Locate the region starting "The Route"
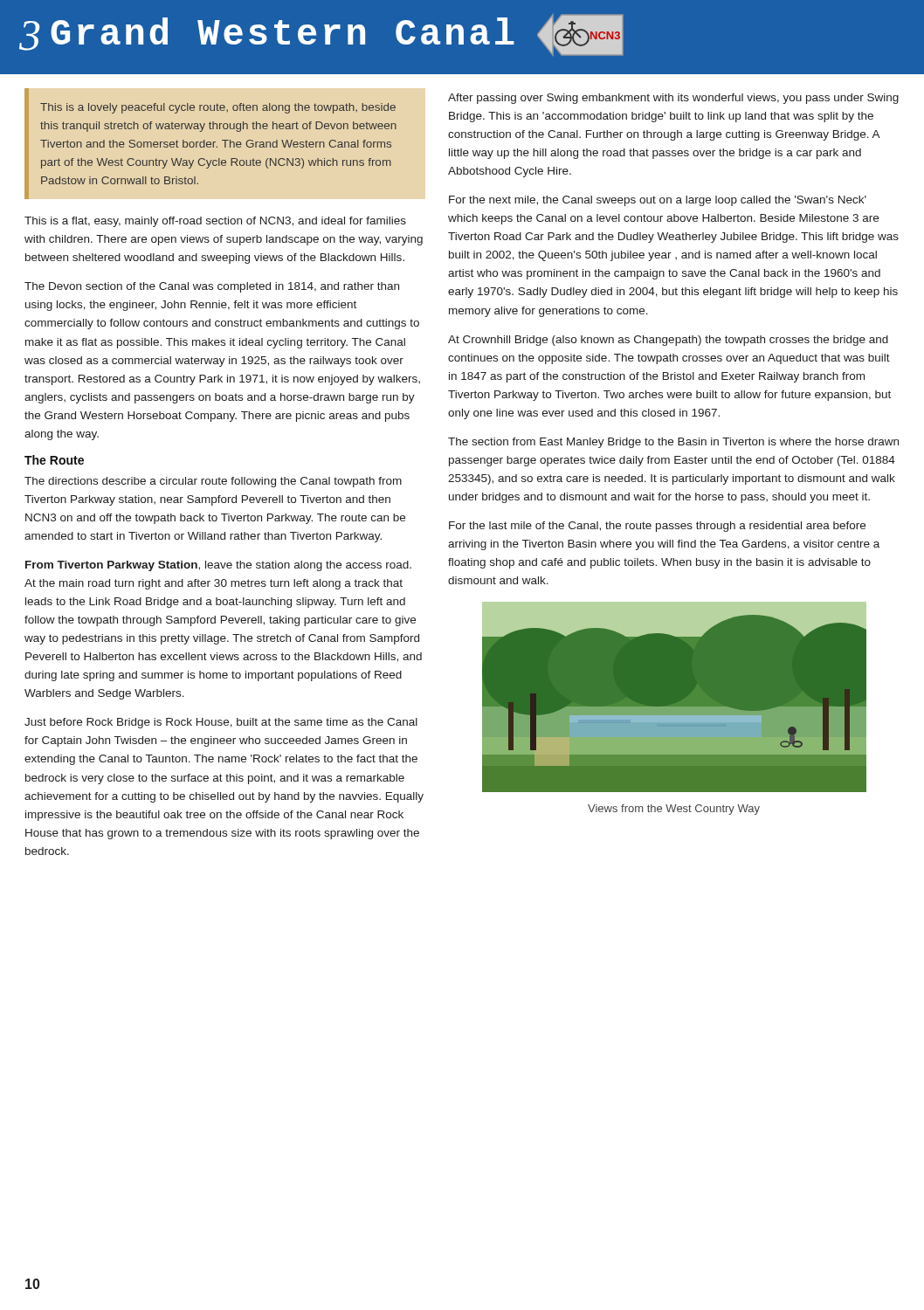The width and height of the screenshot is (924, 1310). click(54, 460)
